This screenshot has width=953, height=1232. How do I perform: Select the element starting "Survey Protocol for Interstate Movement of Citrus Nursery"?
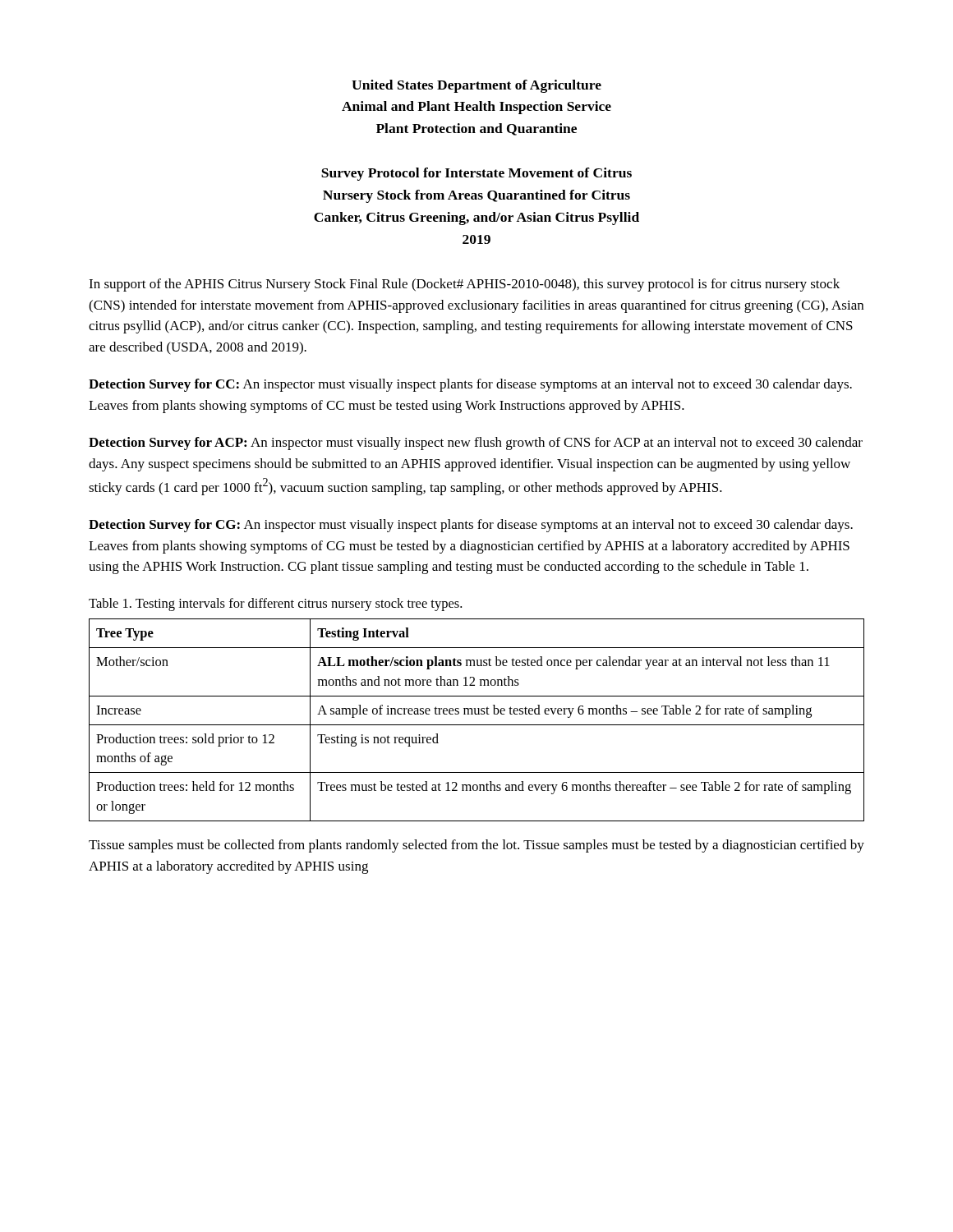(476, 206)
